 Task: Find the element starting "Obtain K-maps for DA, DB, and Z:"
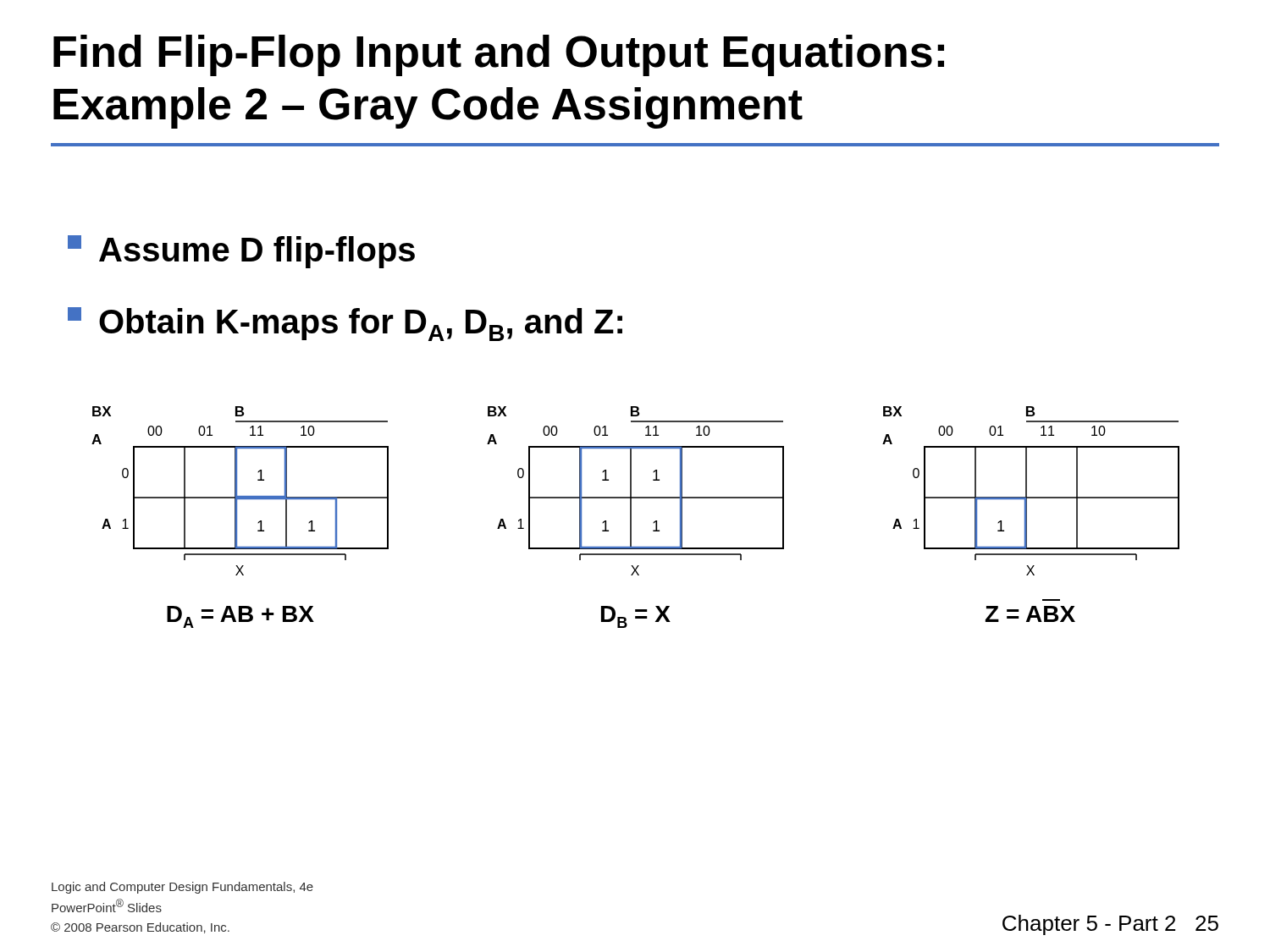(347, 324)
